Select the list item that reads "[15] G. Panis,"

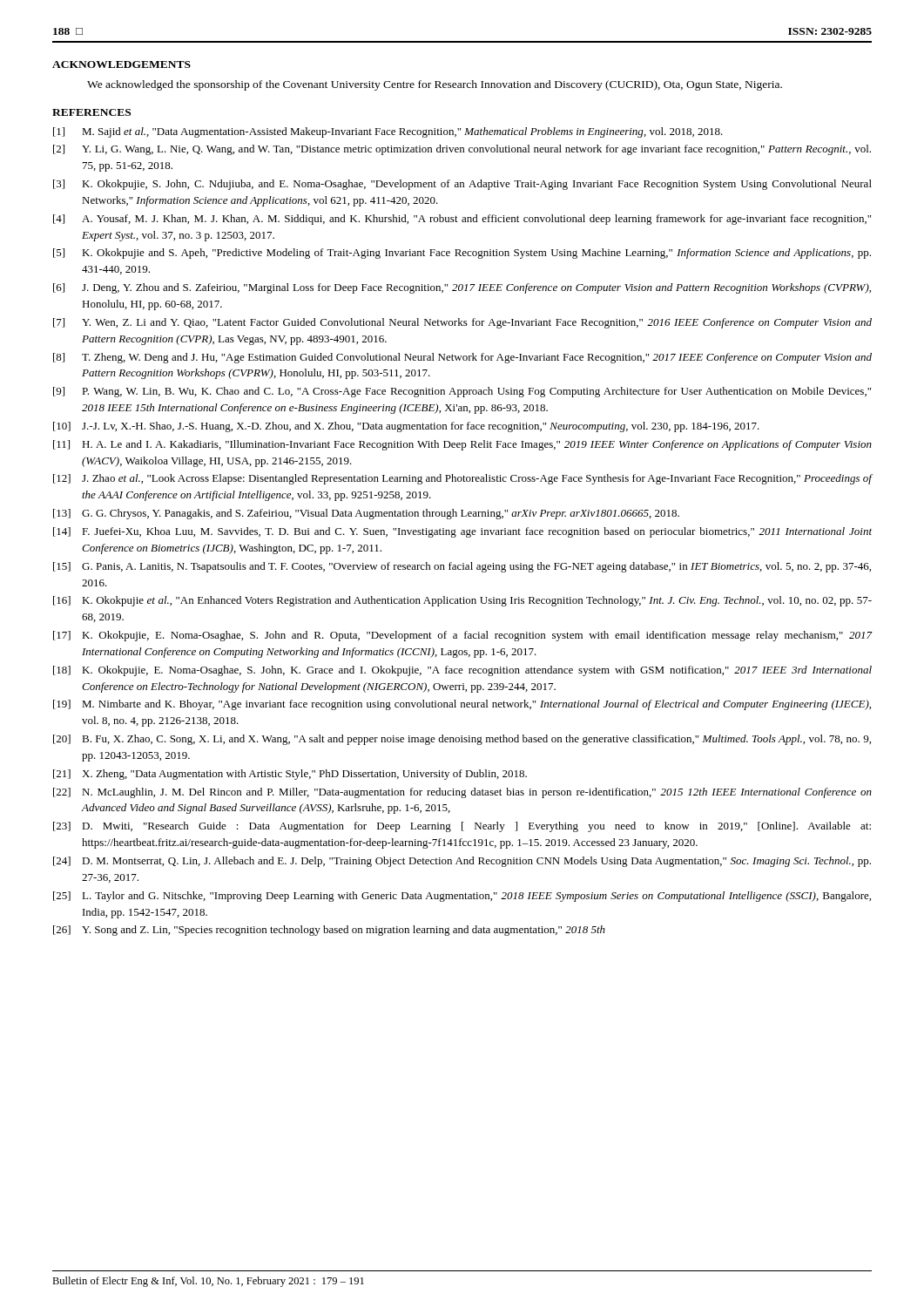coord(462,575)
